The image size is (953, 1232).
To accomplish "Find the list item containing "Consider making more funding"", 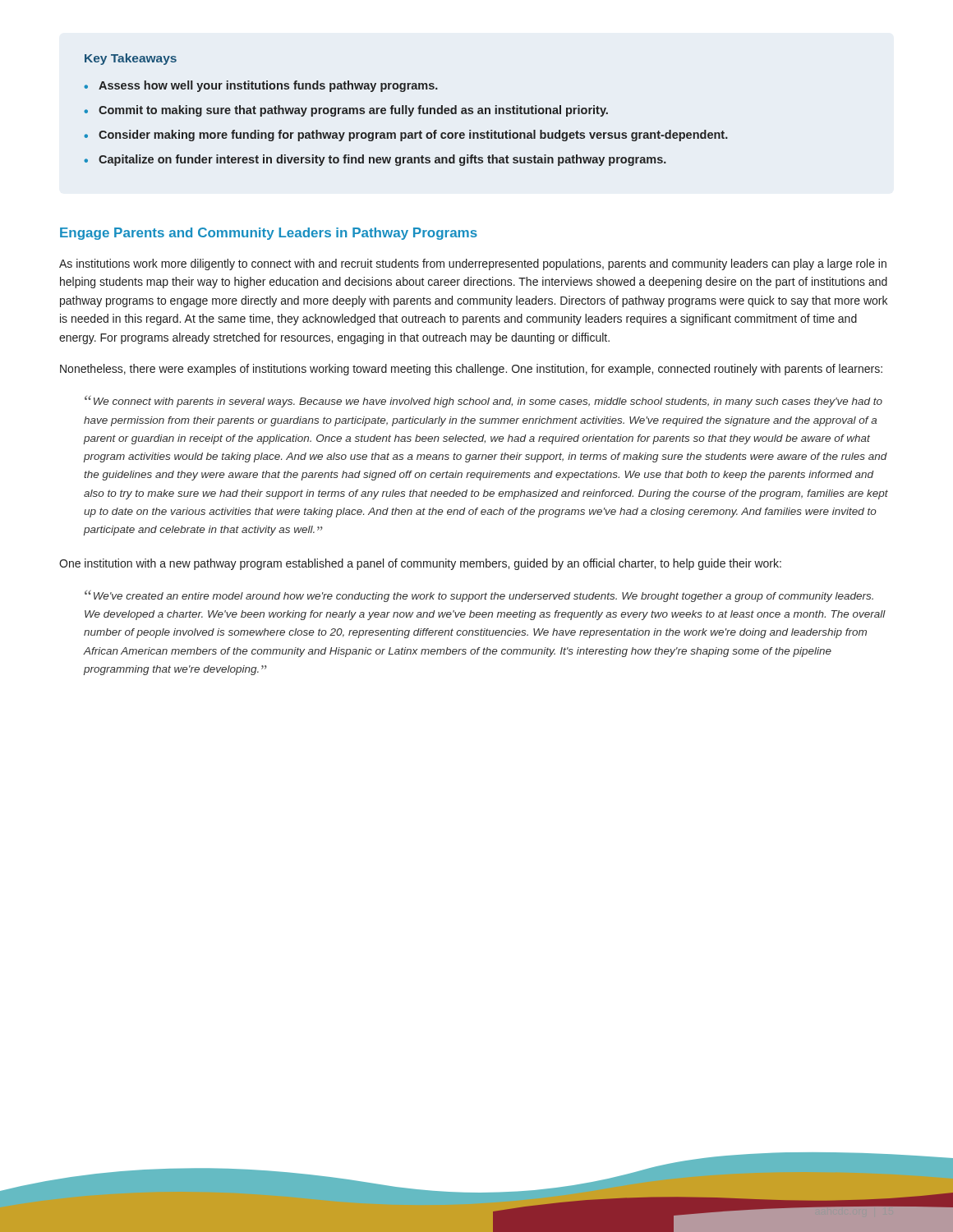I will click(413, 135).
